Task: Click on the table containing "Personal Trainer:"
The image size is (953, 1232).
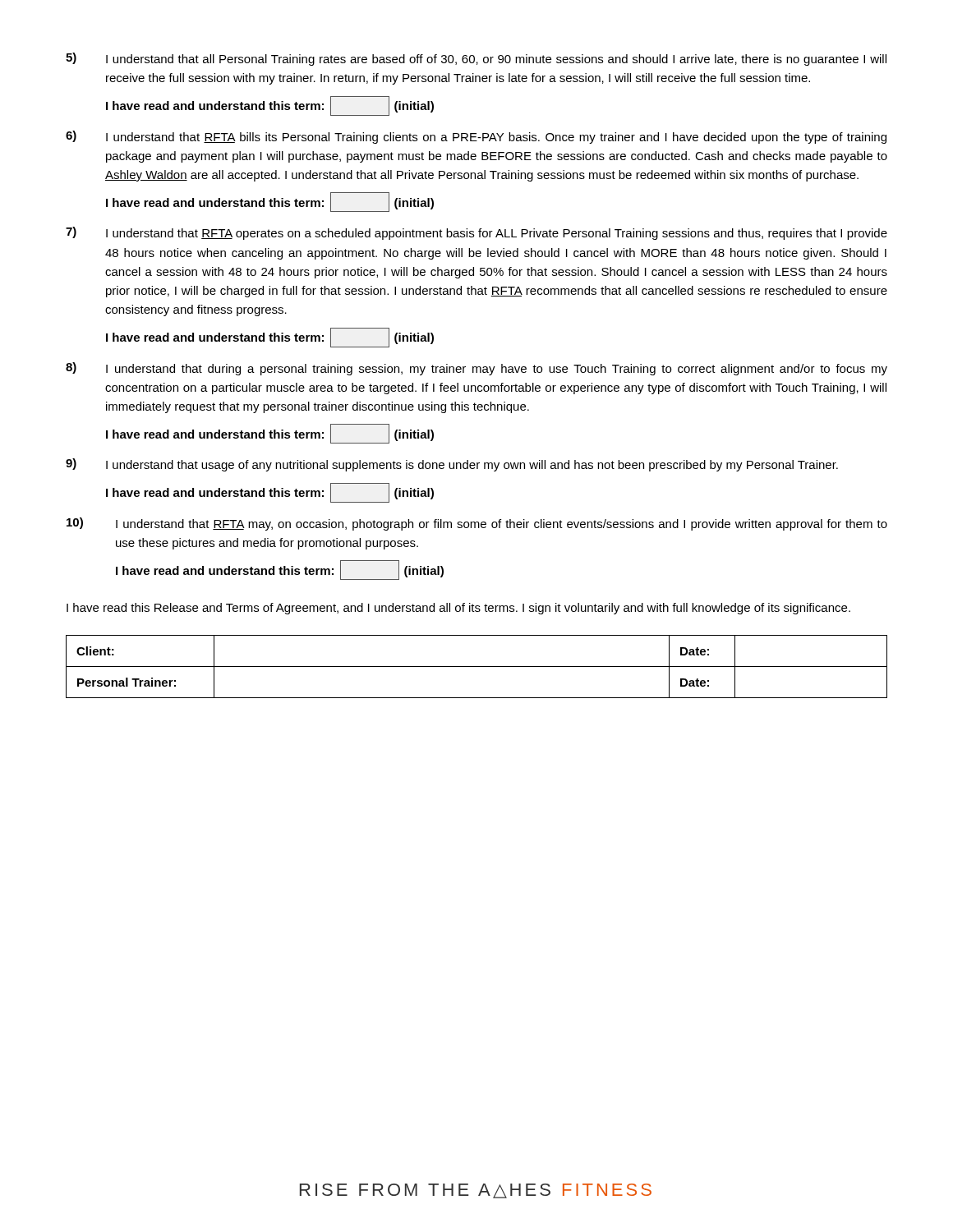Action: point(476,667)
